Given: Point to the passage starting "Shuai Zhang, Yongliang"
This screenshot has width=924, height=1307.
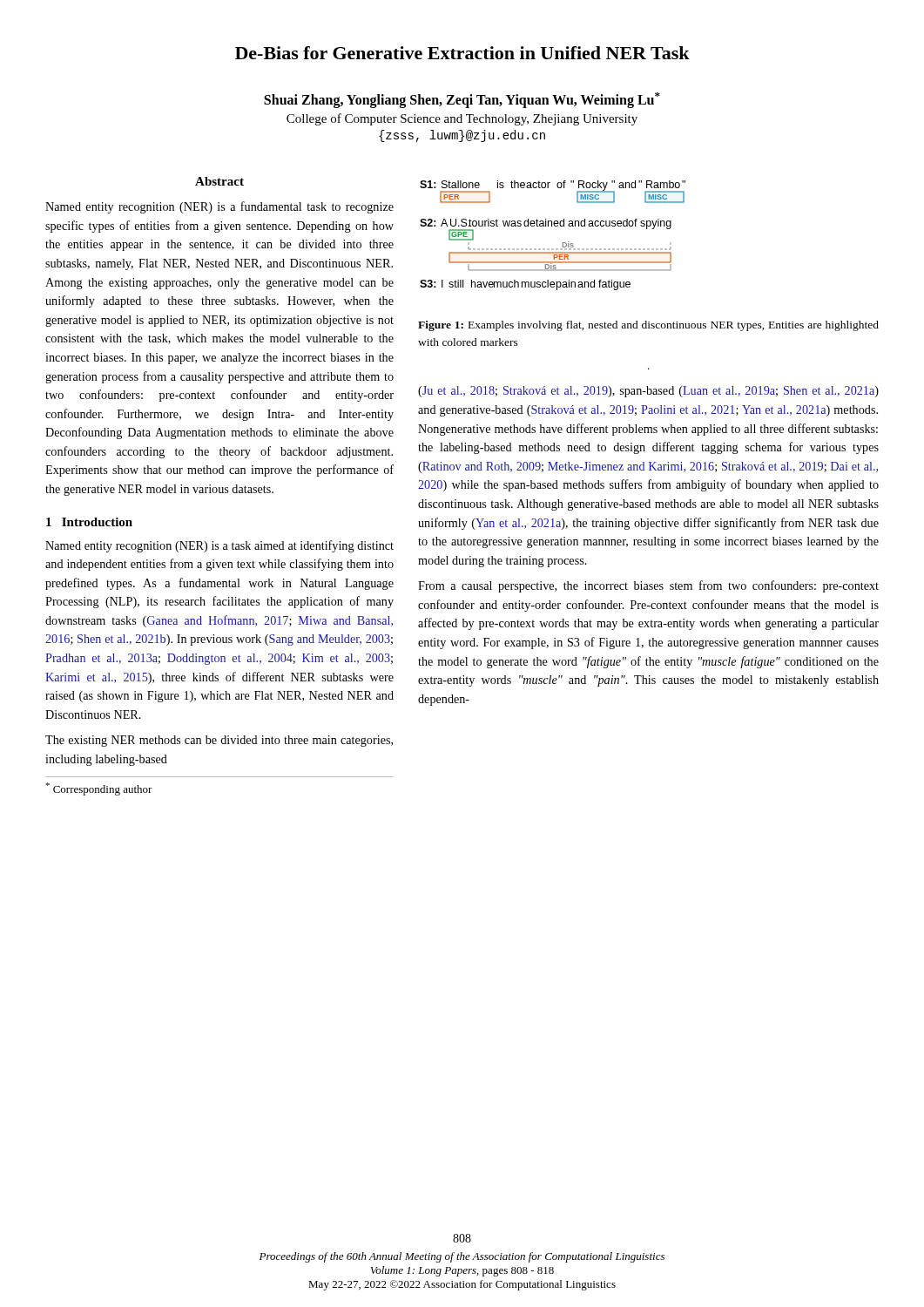Looking at the screenshot, I should click(x=462, y=116).
